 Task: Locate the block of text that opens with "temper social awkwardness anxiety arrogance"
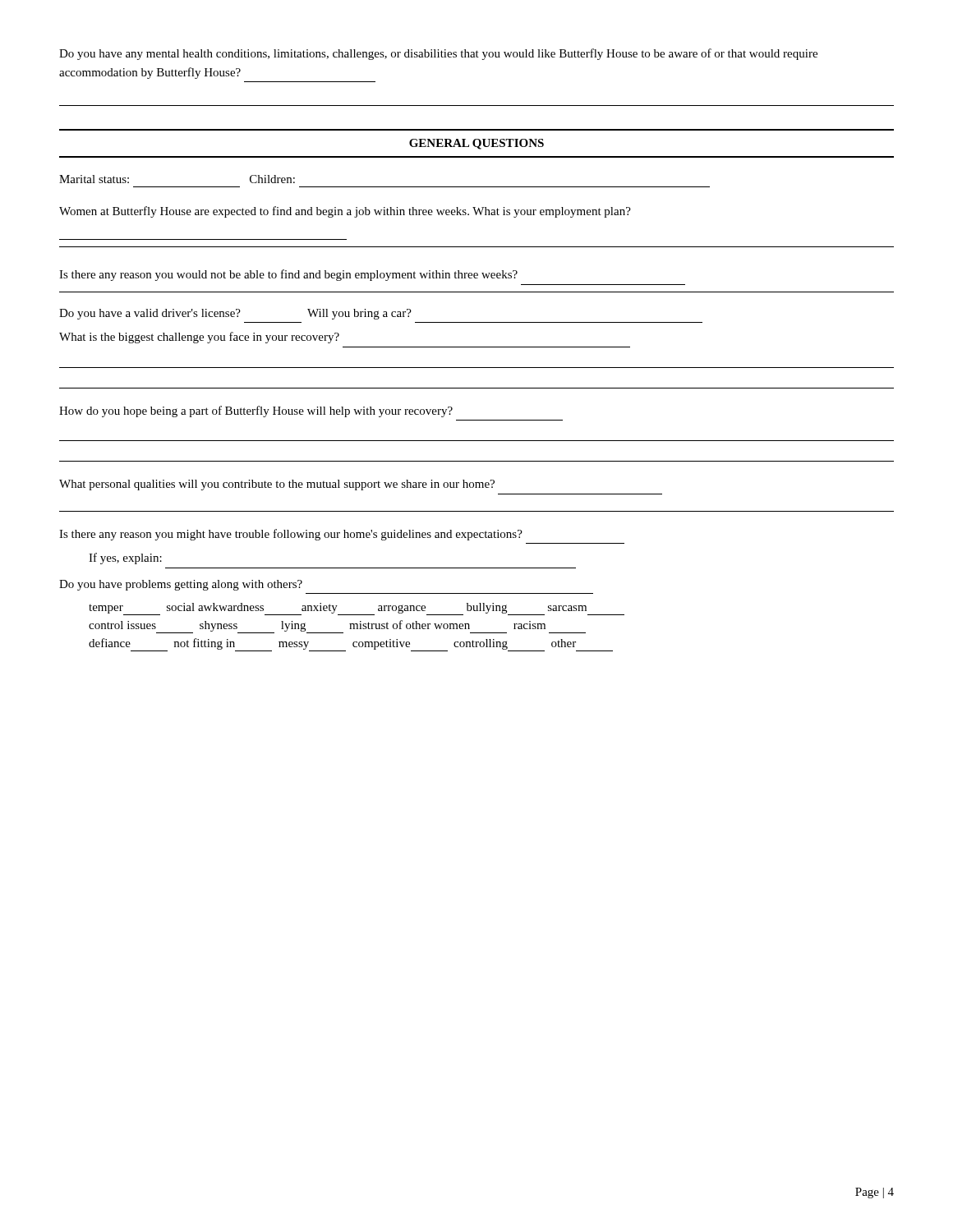356,608
